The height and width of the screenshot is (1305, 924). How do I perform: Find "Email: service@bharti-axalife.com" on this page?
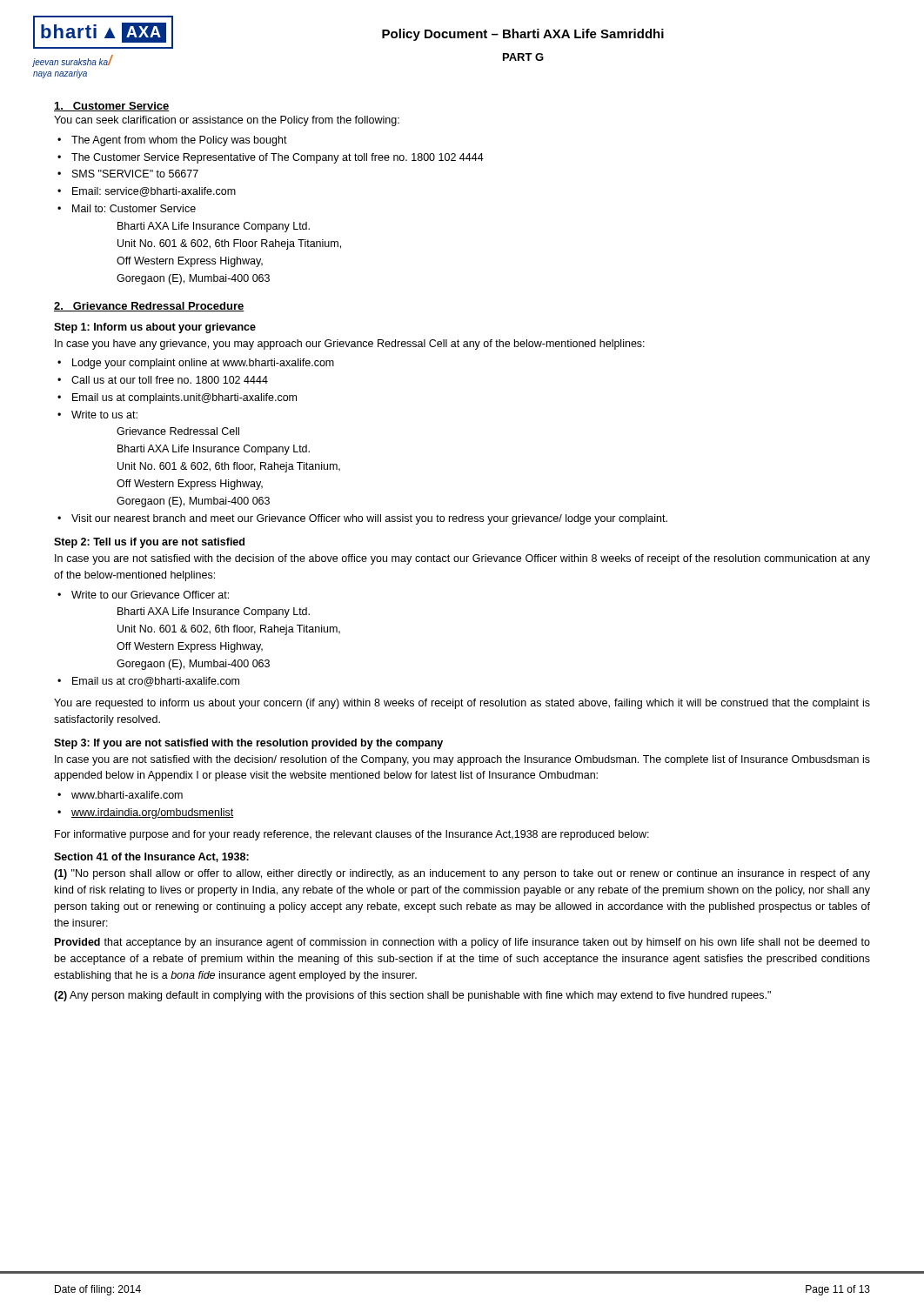[154, 191]
